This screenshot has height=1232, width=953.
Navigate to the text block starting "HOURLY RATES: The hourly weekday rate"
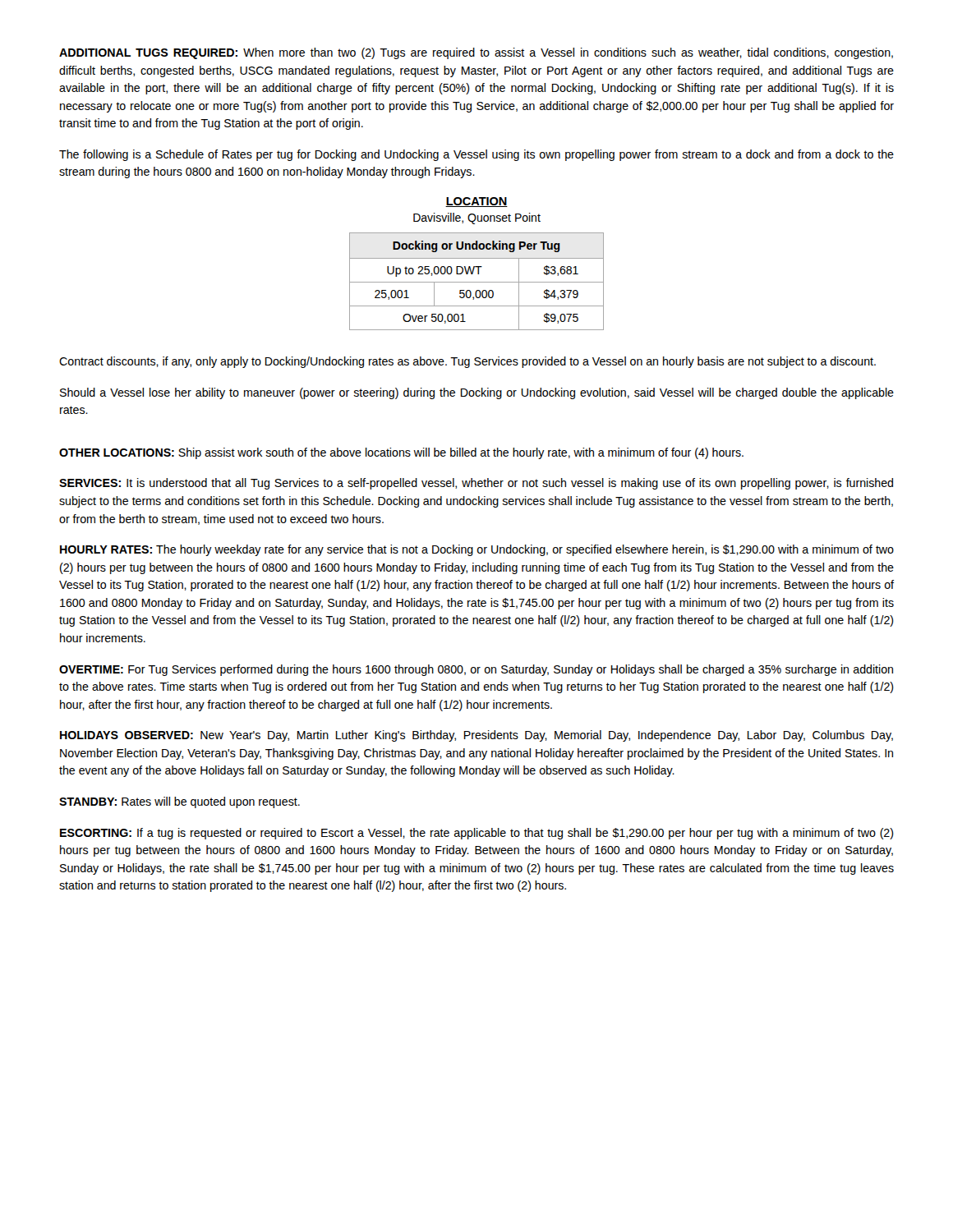[476, 594]
